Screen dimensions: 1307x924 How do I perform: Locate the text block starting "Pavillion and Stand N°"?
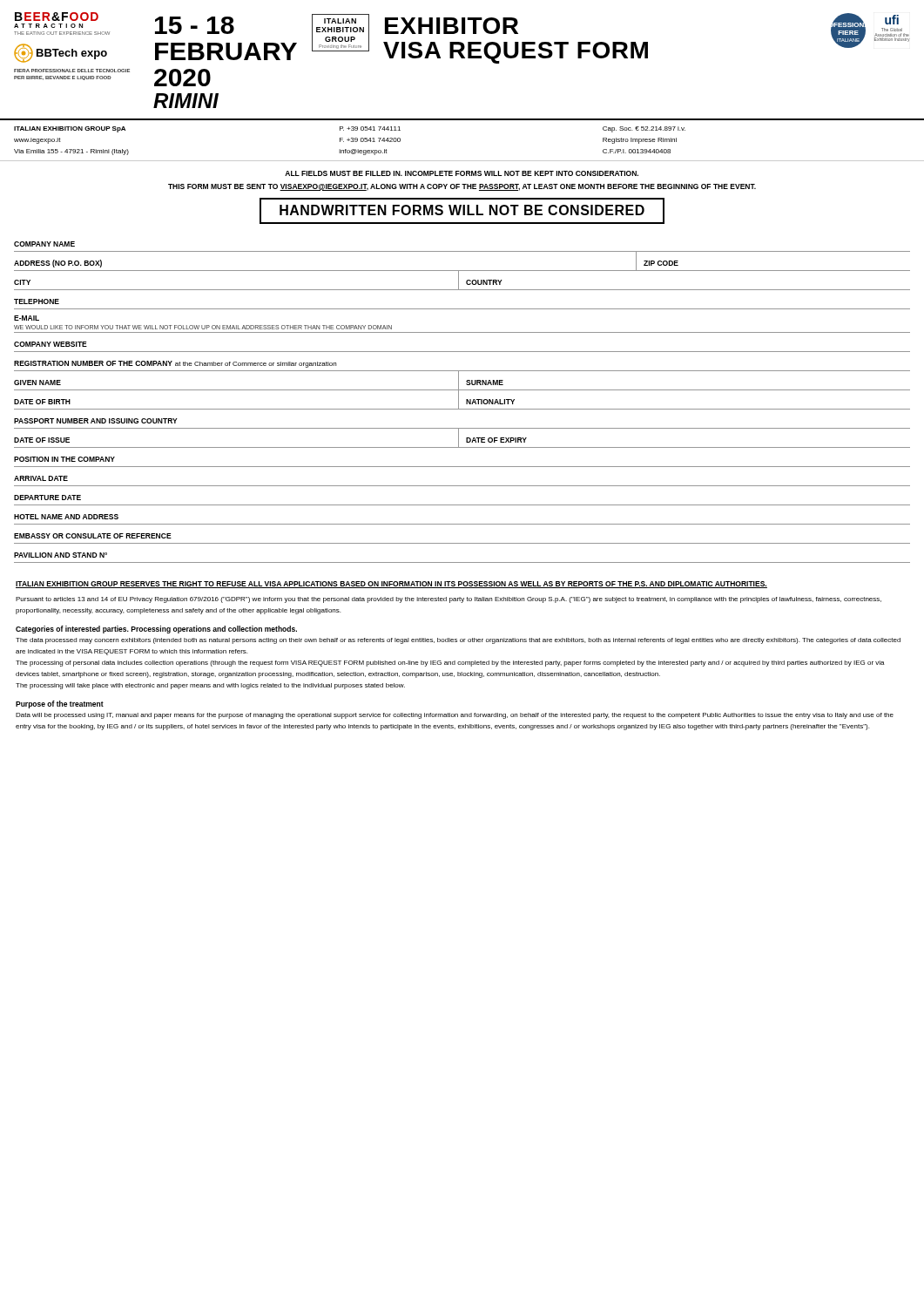(x=61, y=555)
